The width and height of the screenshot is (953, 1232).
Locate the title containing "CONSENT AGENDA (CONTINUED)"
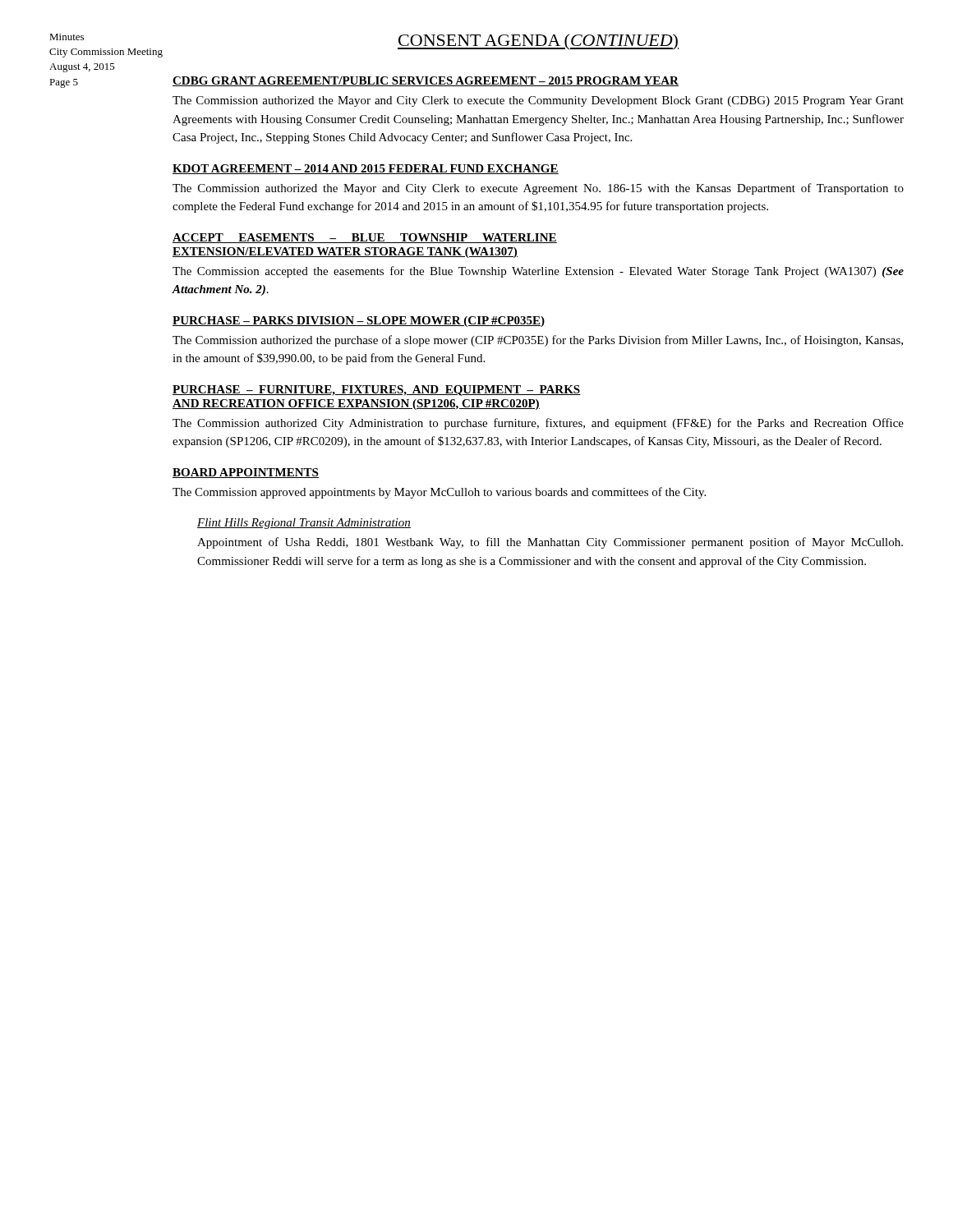[x=538, y=40]
